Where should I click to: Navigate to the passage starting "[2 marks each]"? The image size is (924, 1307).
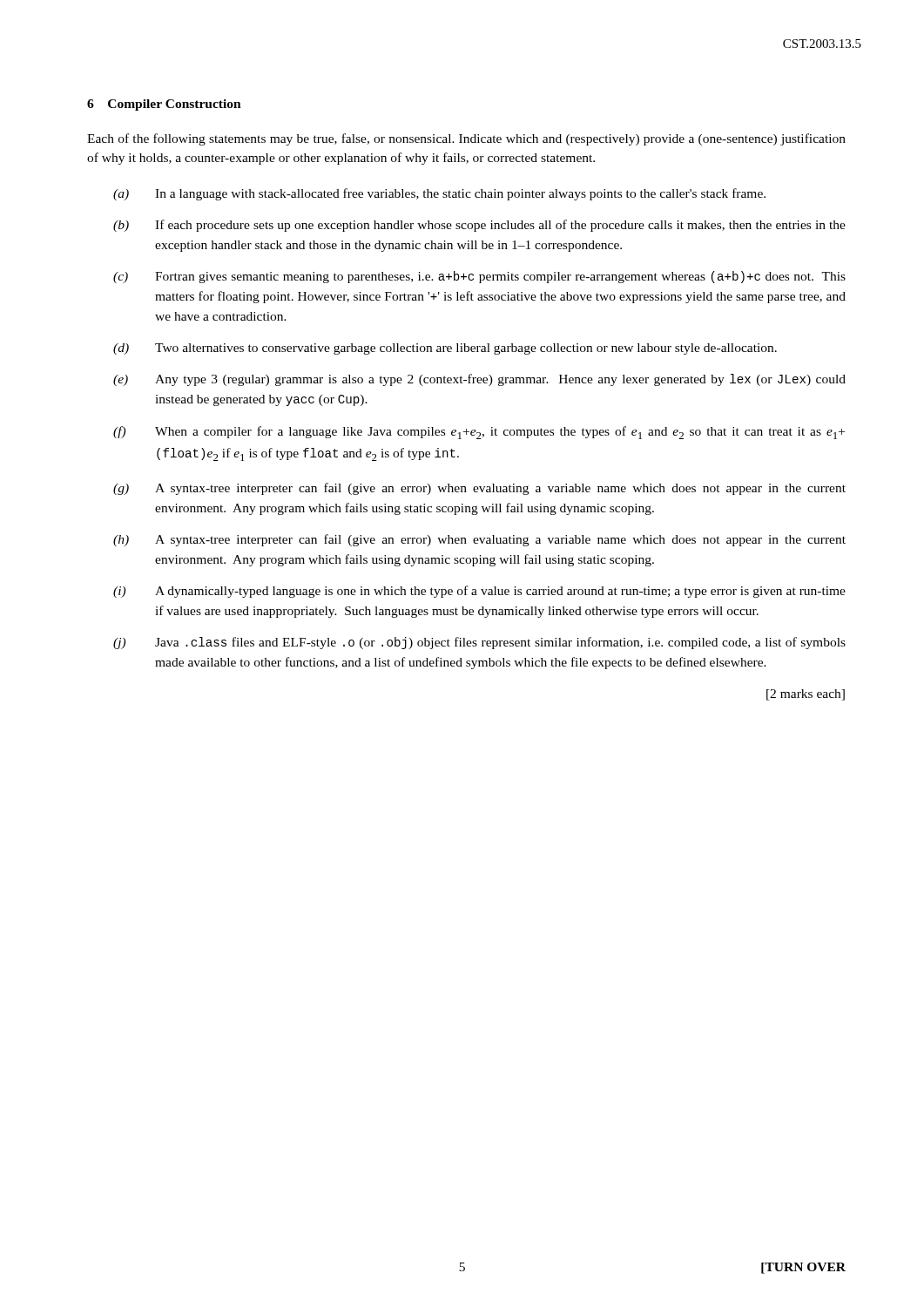(x=806, y=693)
